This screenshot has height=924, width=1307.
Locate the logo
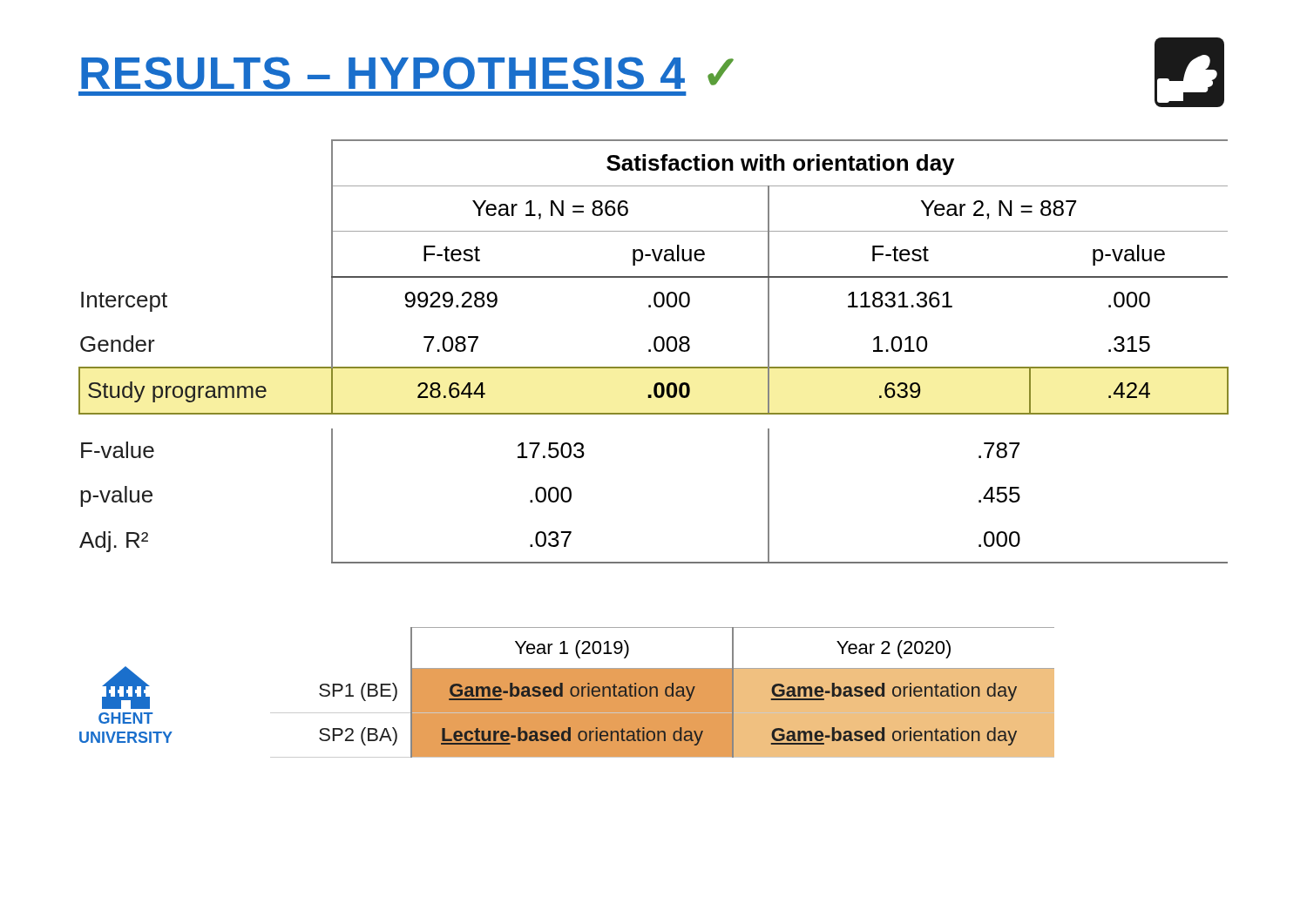click(x=125, y=705)
